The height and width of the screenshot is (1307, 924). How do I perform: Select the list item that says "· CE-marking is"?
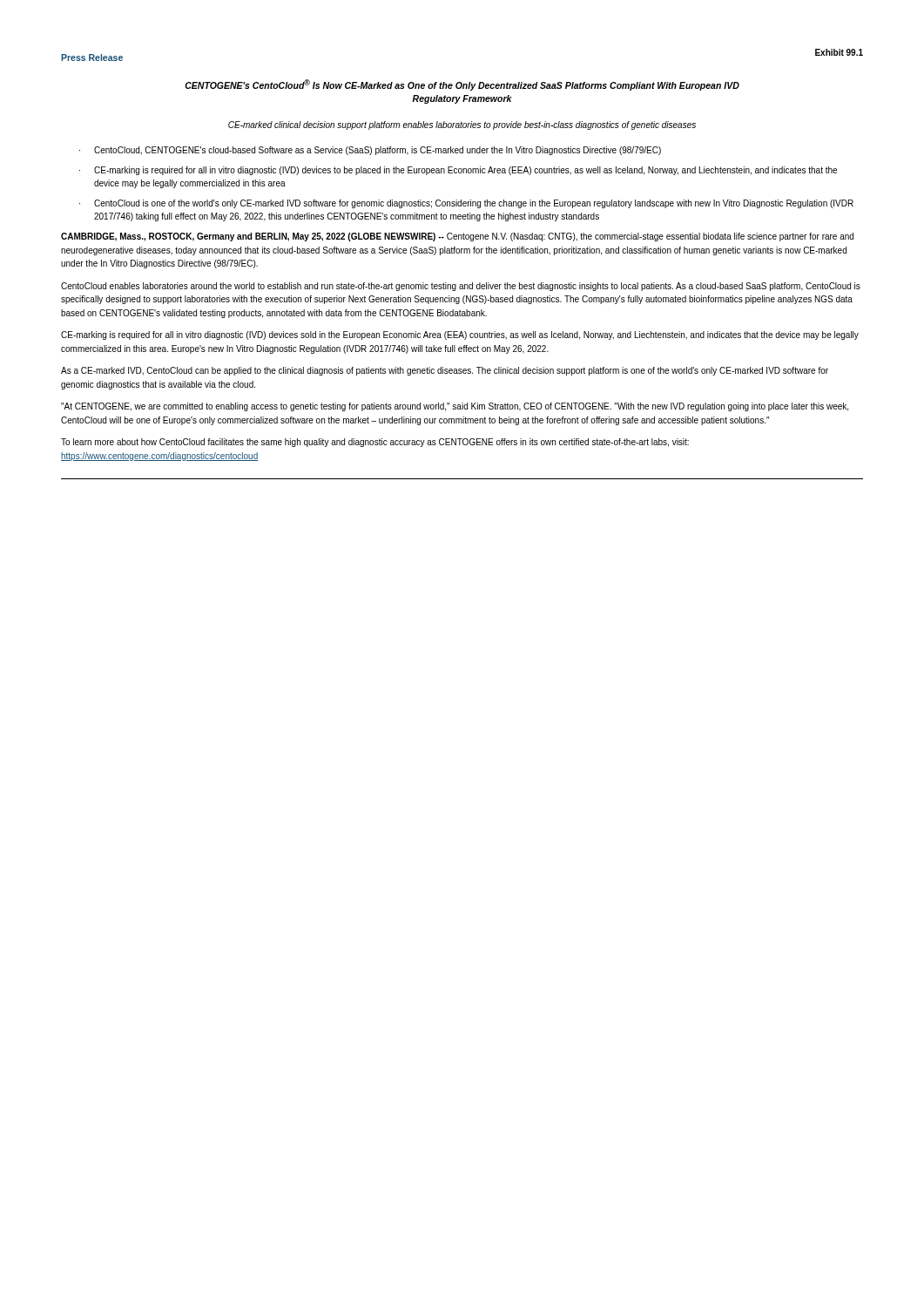click(462, 177)
